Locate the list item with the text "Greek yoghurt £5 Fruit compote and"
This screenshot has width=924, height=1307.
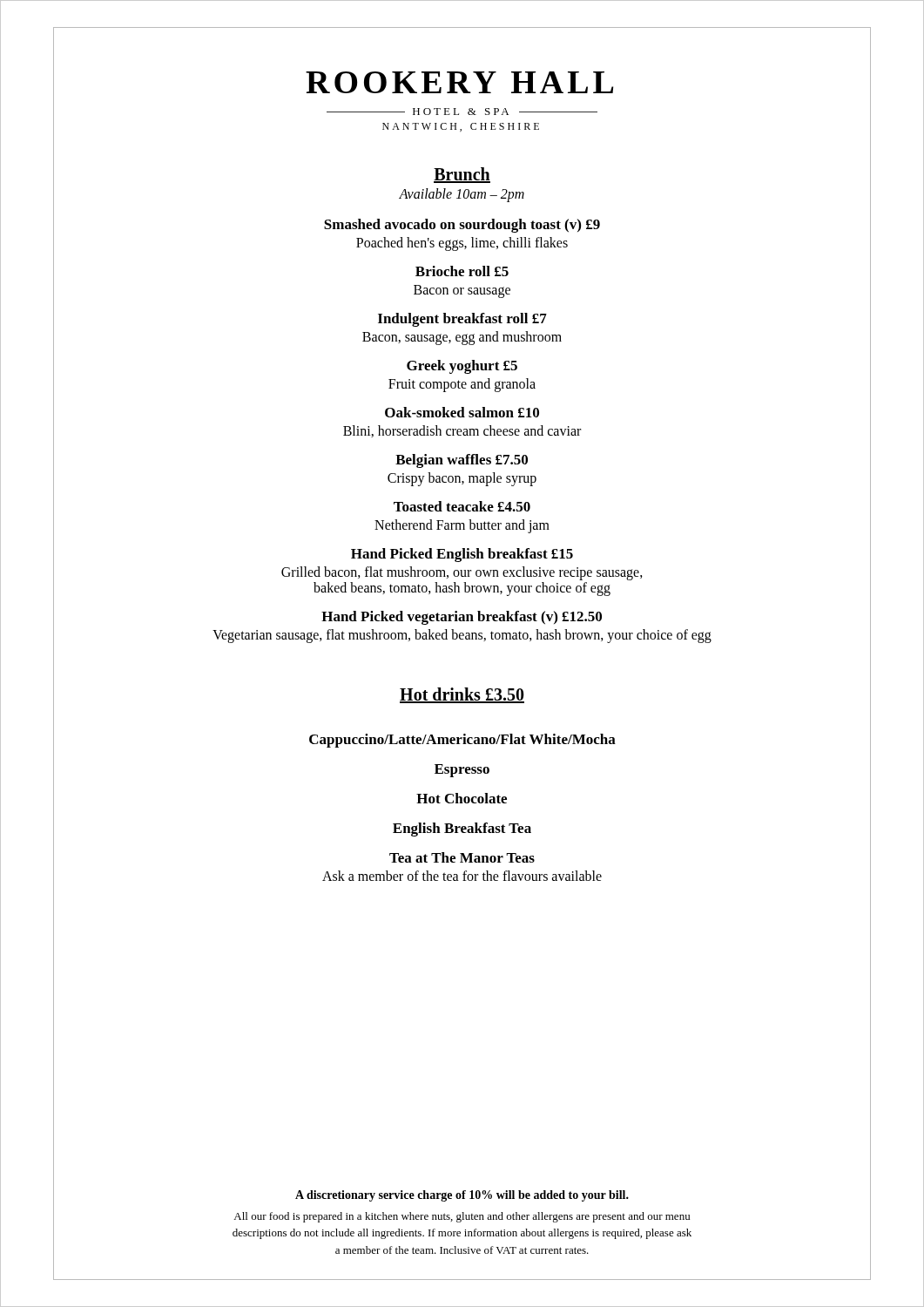click(462, 375)
